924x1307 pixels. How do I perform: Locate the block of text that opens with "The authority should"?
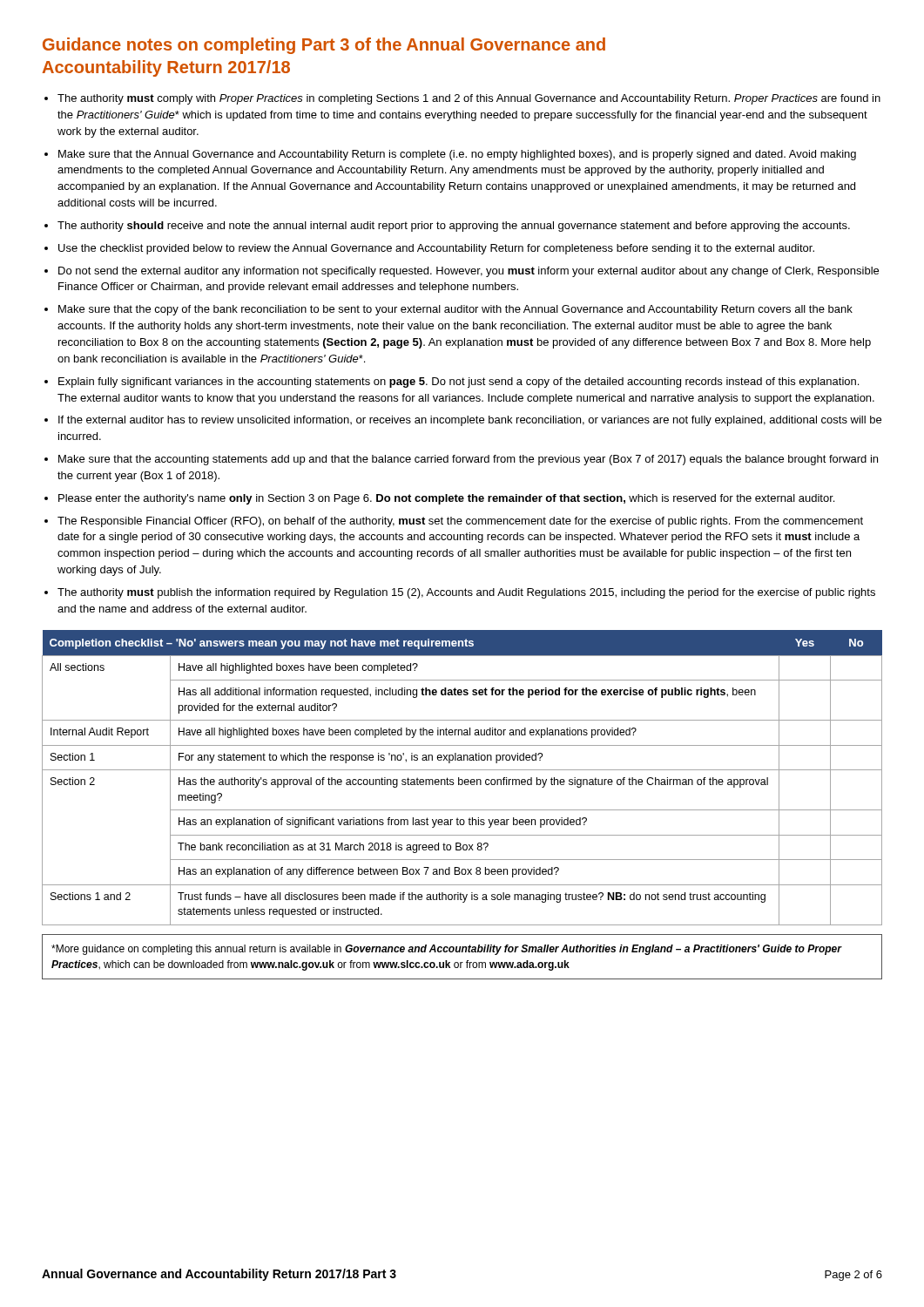coord(454,225)
